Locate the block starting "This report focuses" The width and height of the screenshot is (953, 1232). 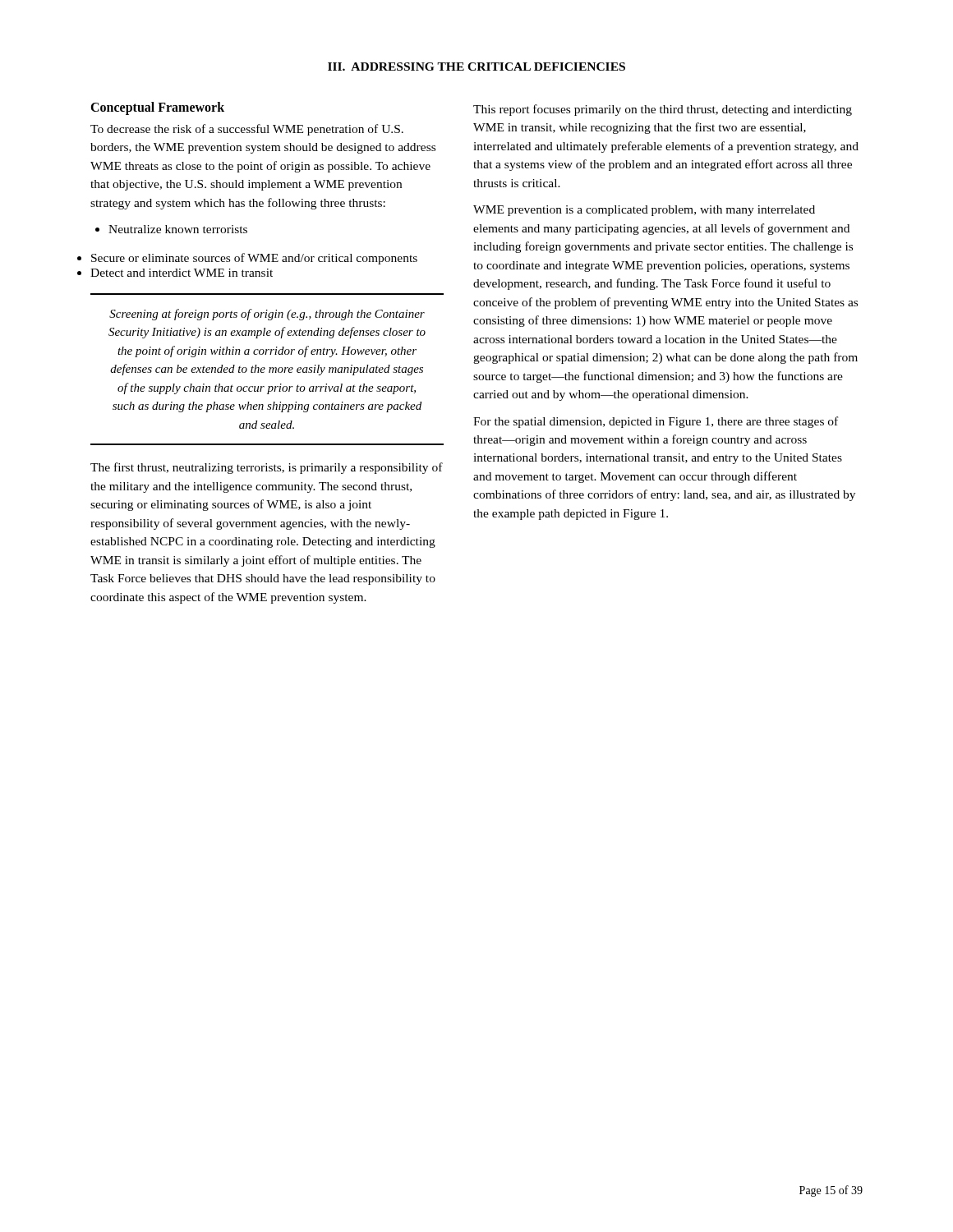point(668,146)
